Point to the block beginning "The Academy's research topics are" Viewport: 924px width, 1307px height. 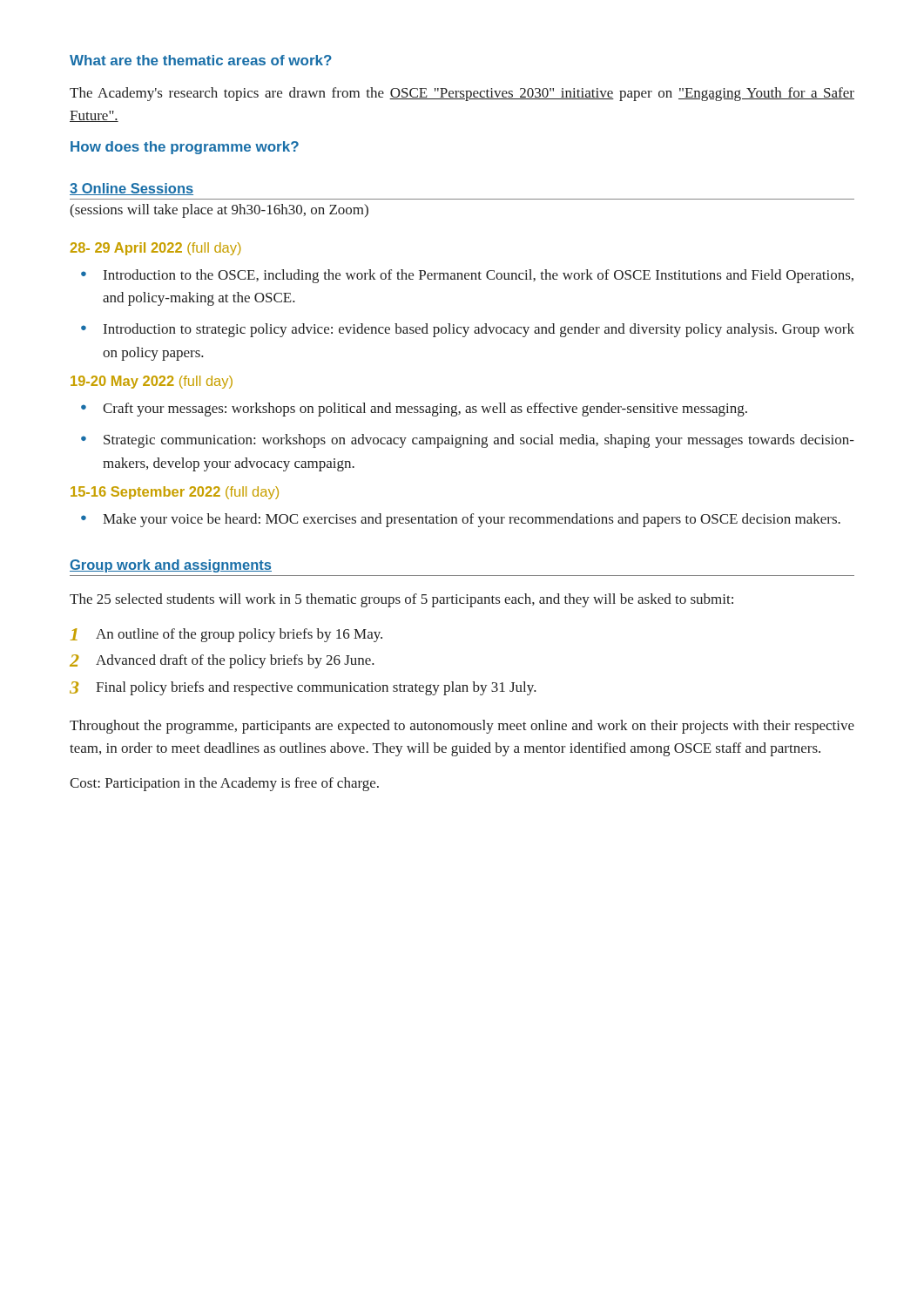pyautogui.click(x=462, y=104)
